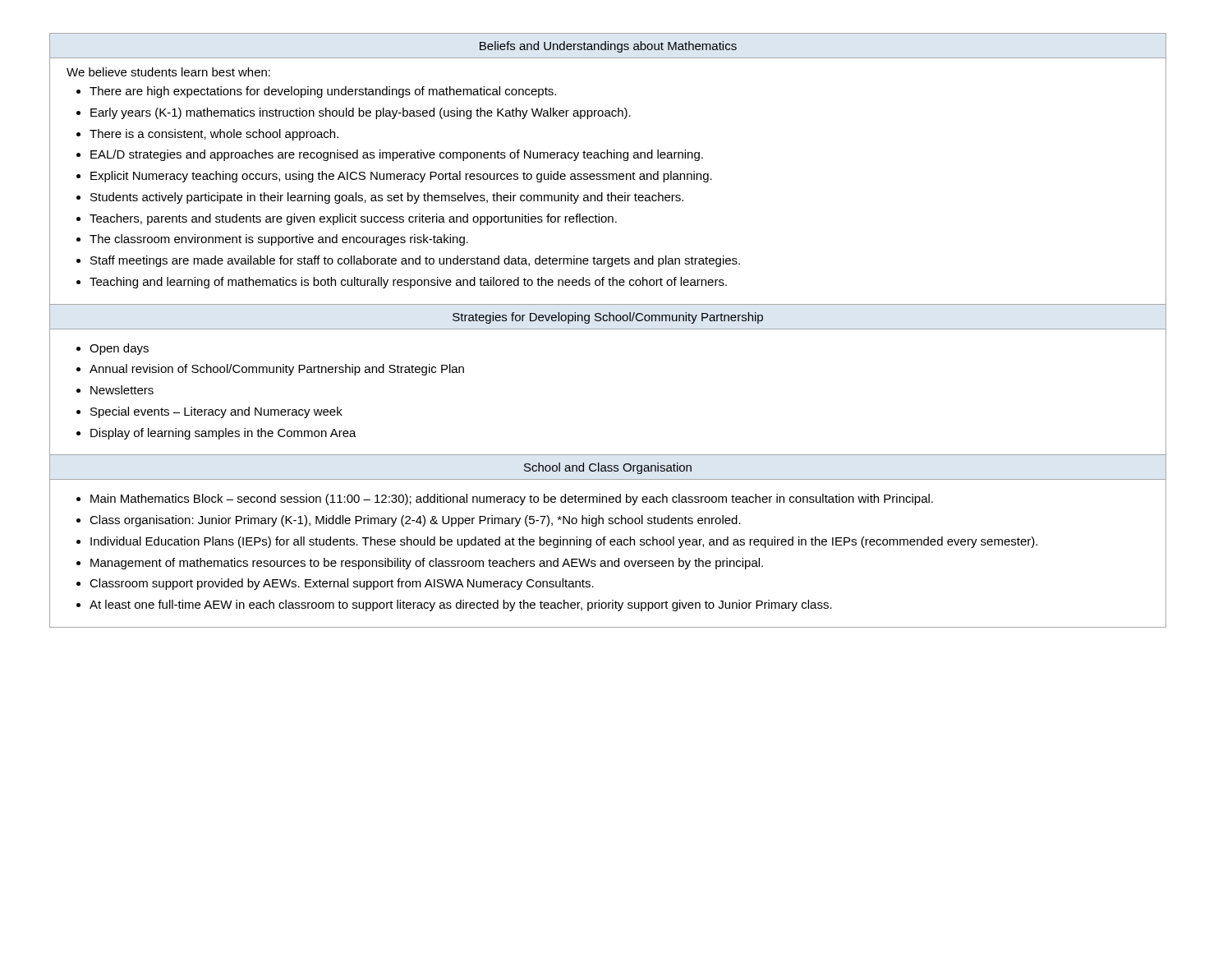Image resolution: width=1232 pixels, height=953 pixels.
Task: Locate the list item that says "There are high expectations for"
Action: pos(323,91)
